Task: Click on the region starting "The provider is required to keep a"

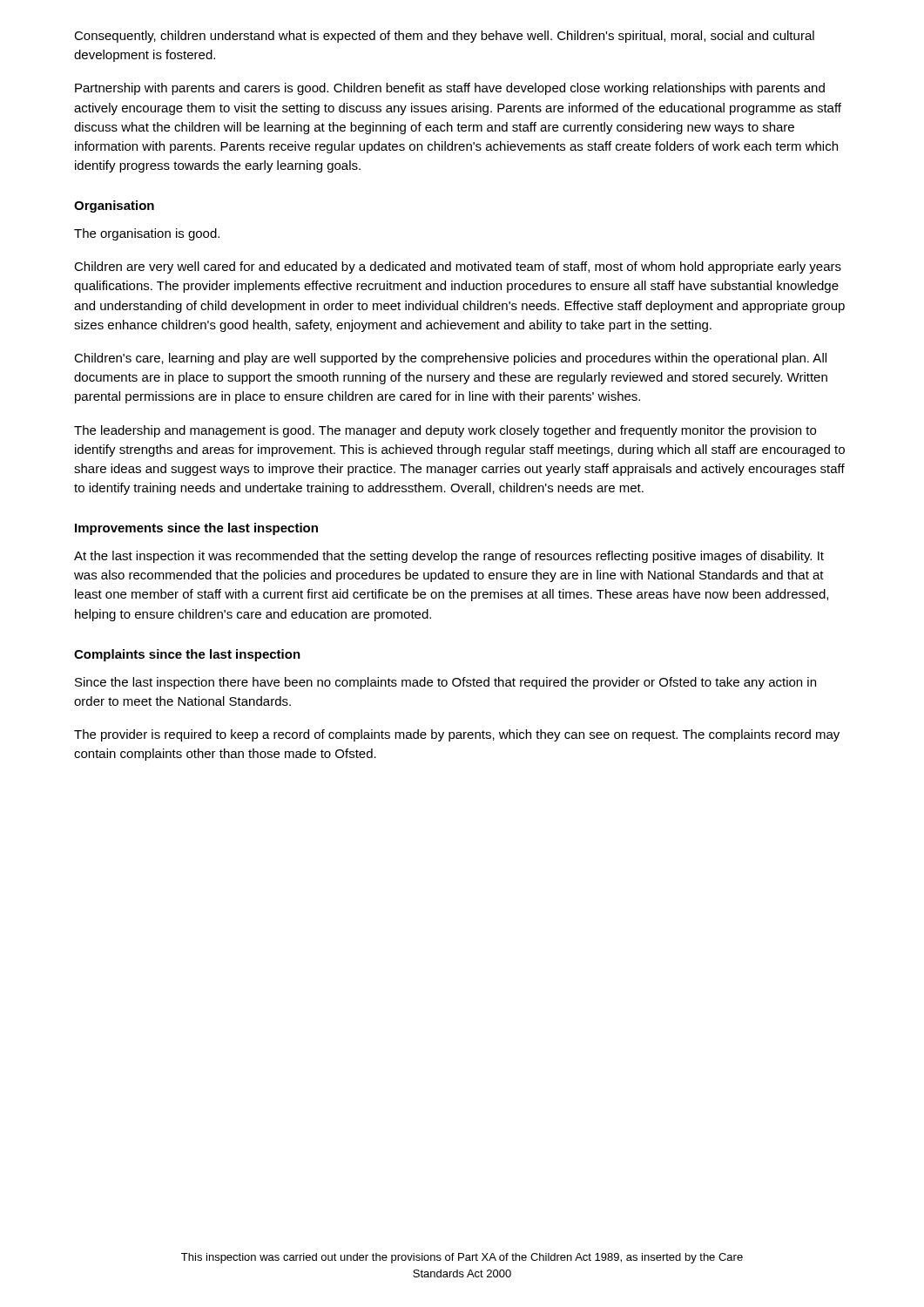Action: 457,744
